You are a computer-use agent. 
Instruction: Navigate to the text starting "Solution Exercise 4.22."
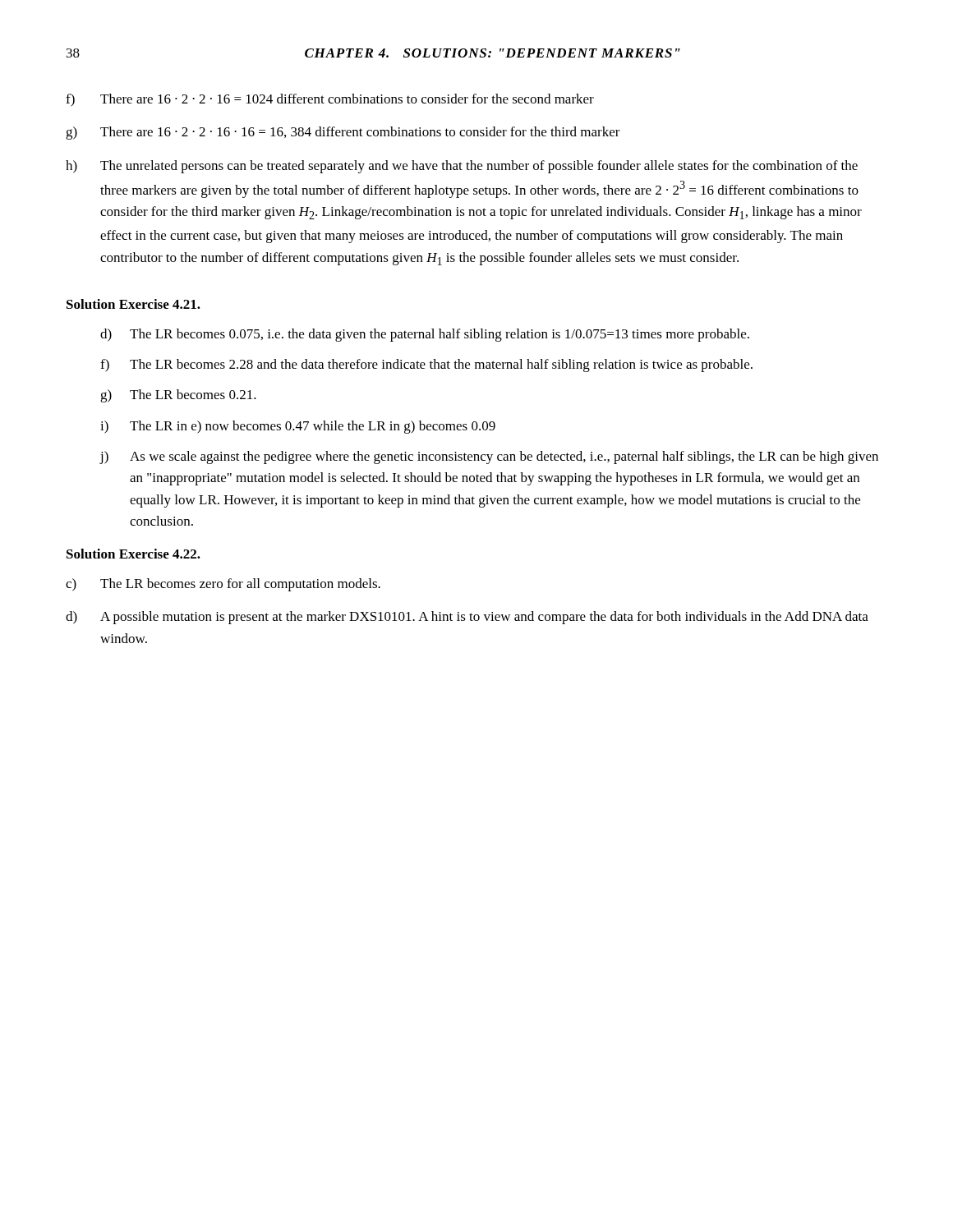[x=133, y=554]
